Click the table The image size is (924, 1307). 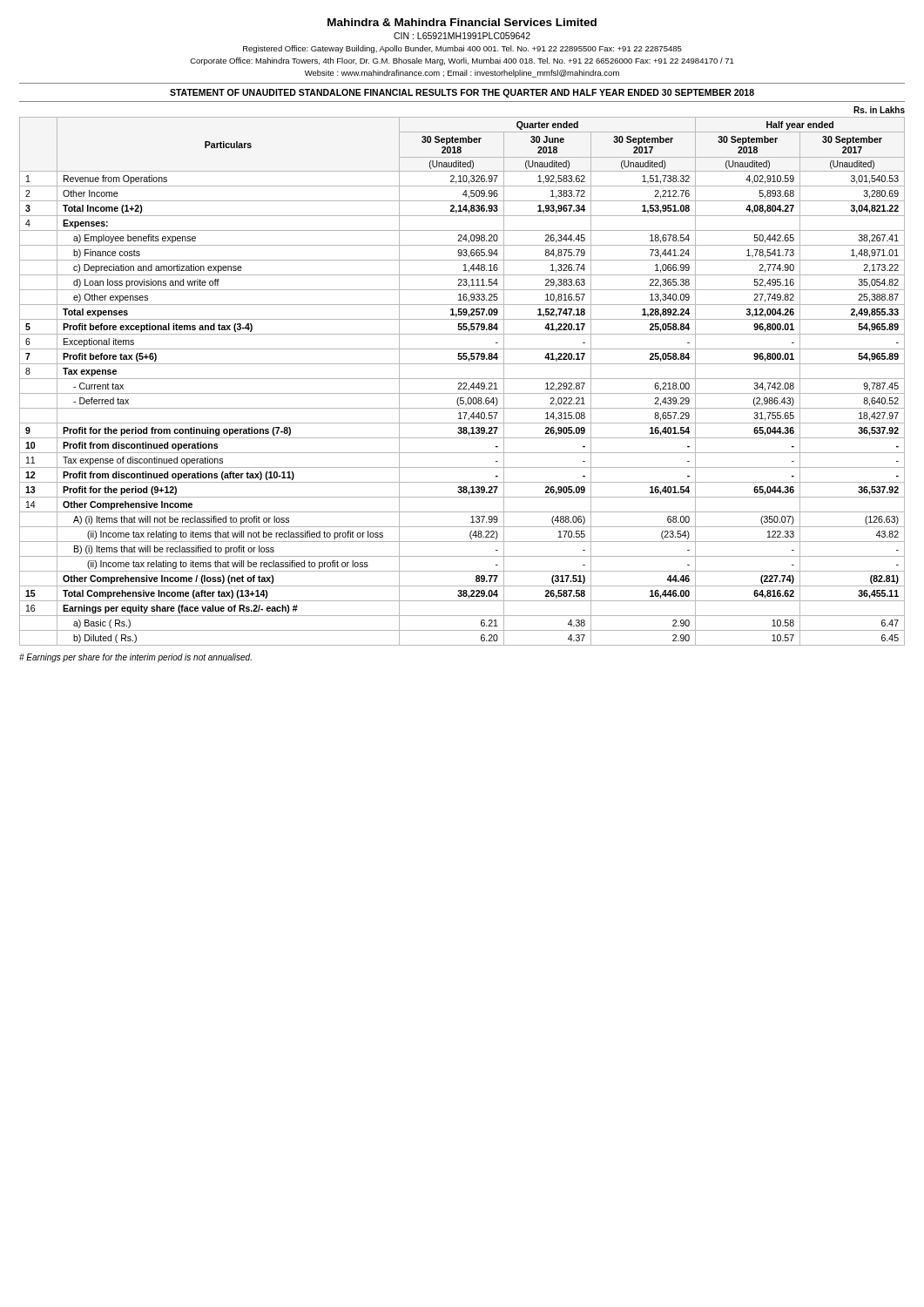[462, 381]
